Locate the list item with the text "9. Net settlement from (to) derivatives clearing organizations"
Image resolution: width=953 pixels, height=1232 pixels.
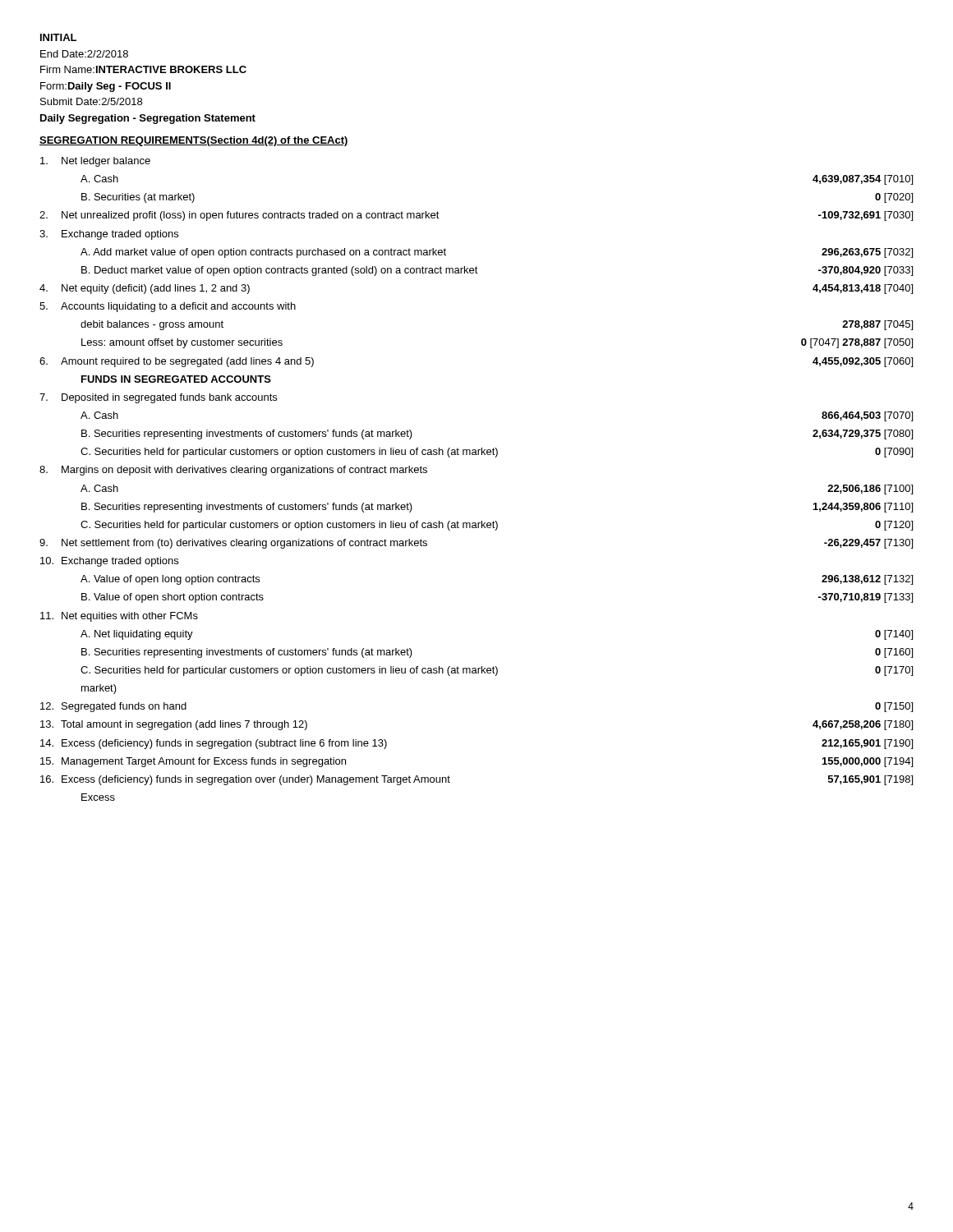click(240, 543)
